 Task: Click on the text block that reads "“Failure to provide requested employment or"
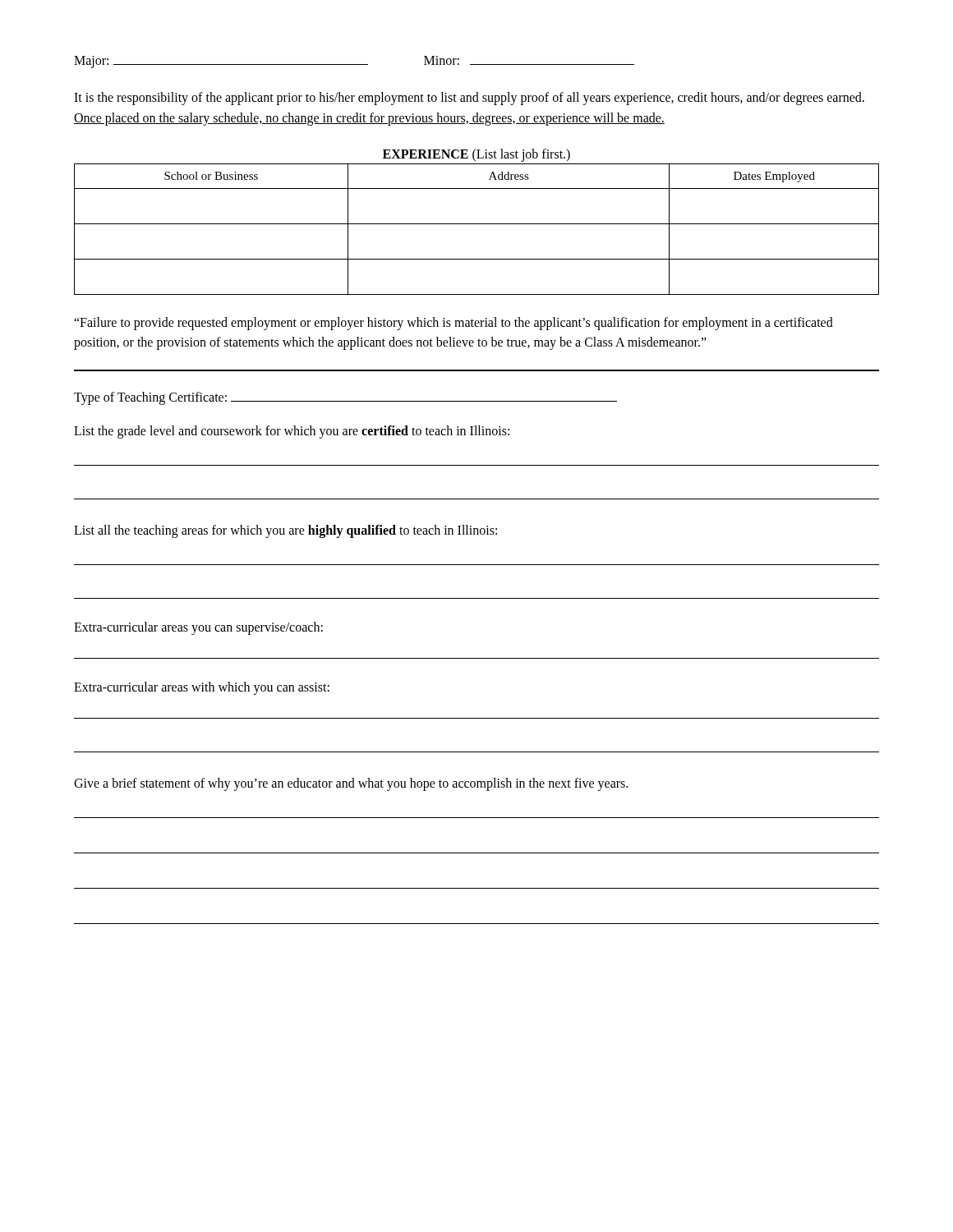tap(453, 332)
